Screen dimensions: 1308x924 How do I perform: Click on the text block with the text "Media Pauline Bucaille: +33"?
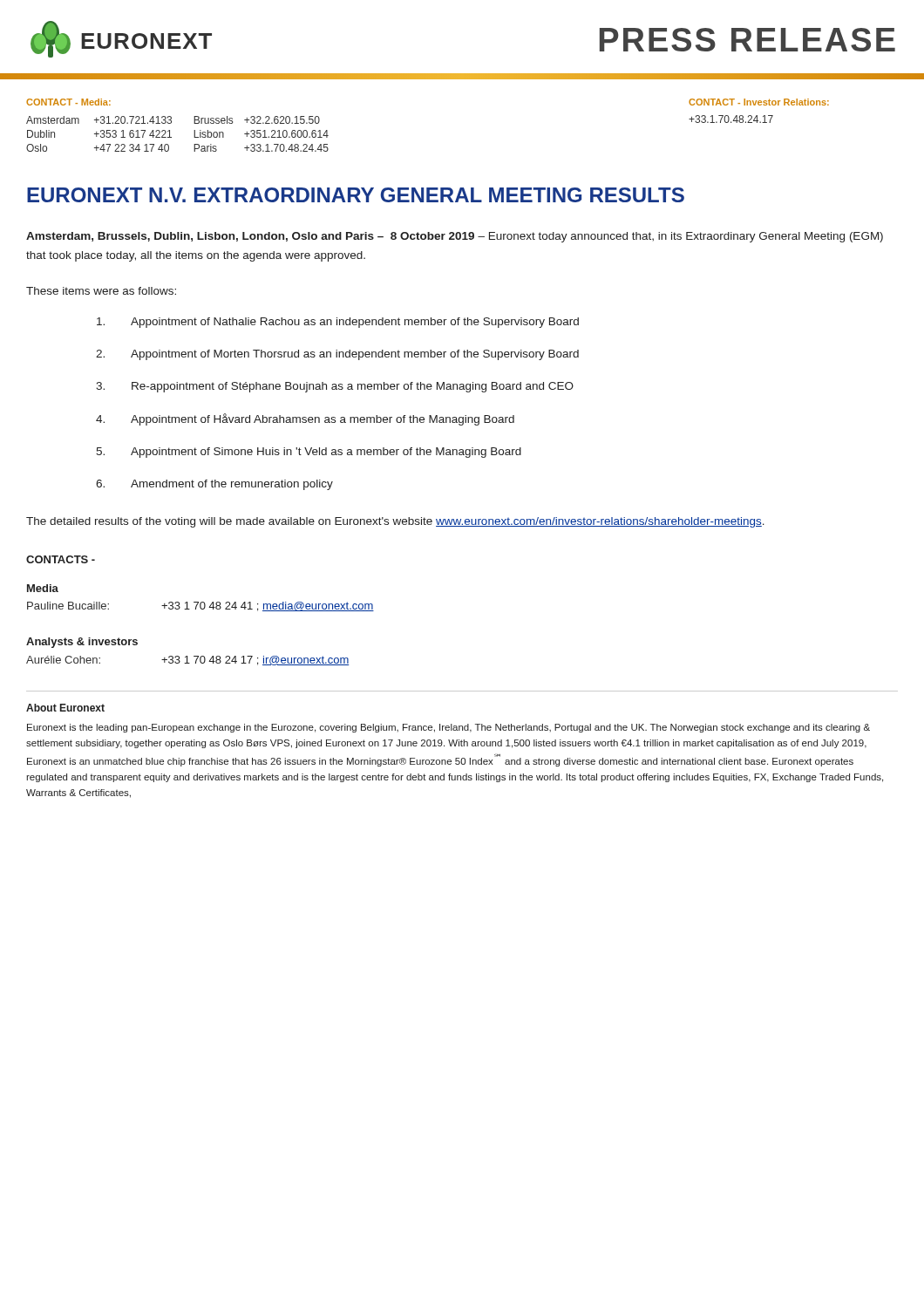(x=43, y=588)
